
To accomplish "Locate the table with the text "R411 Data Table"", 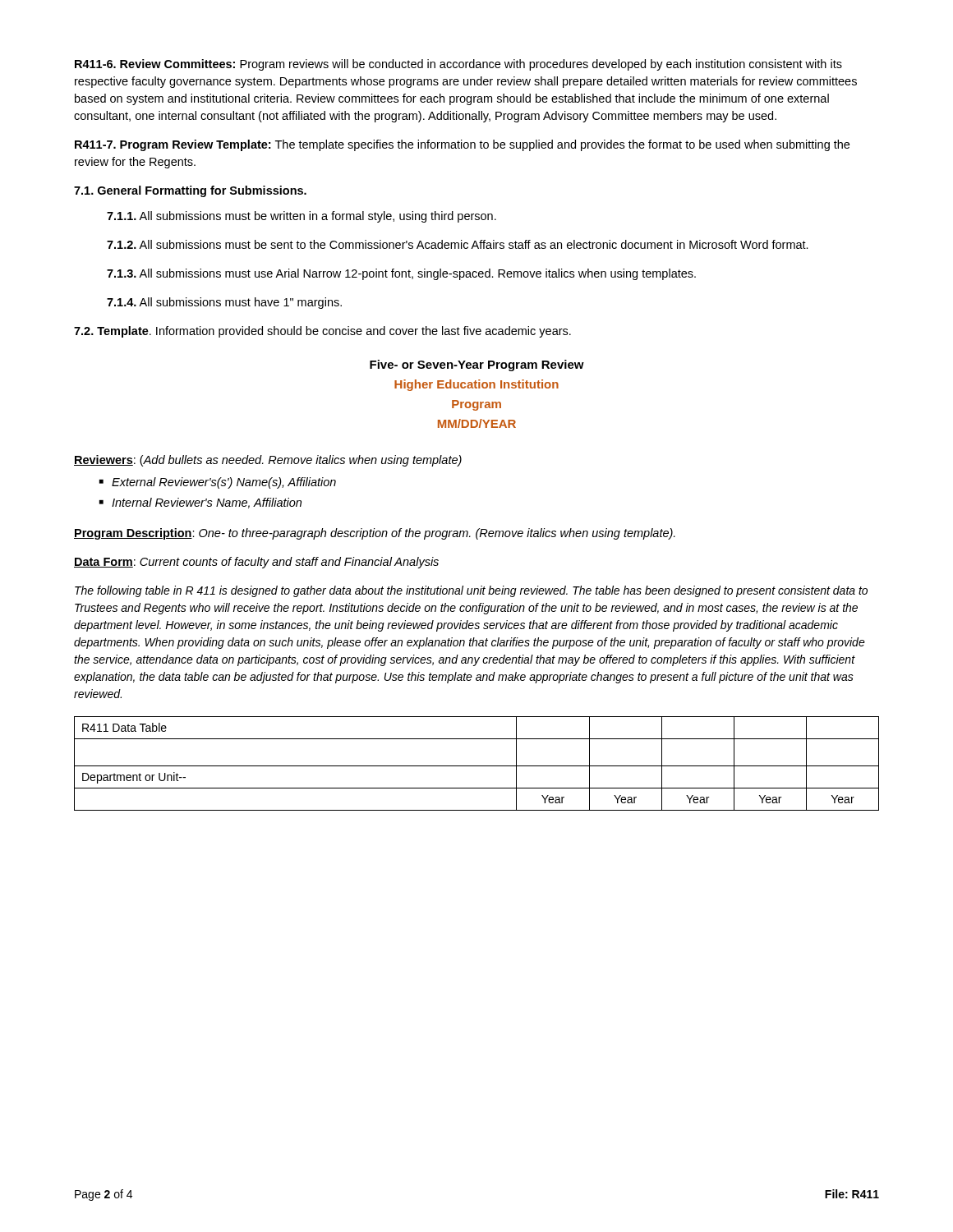I will [476, 764].
